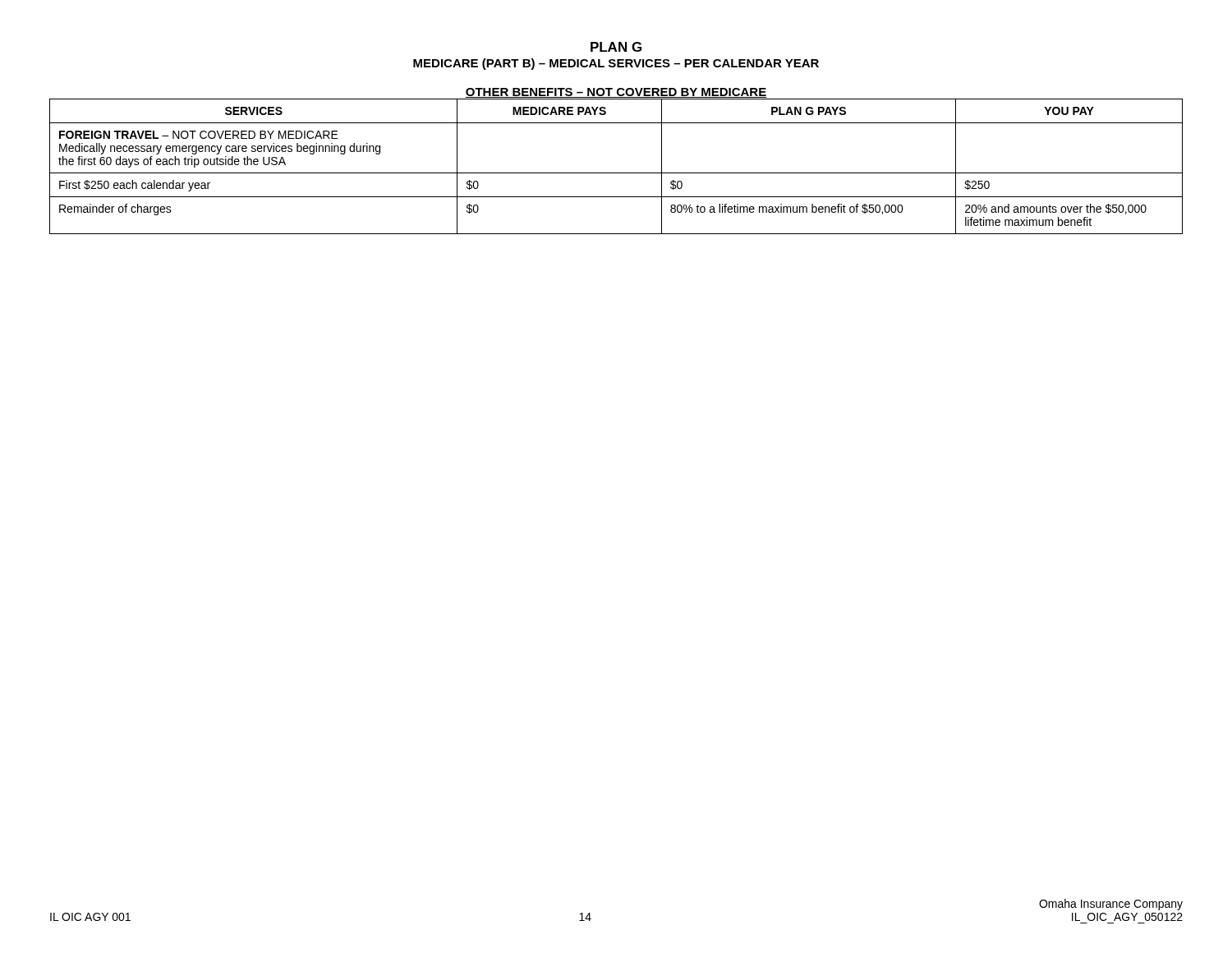
Task: Find the title that reads "PLAN G MEDICARE"
Action: pos(616,55)
